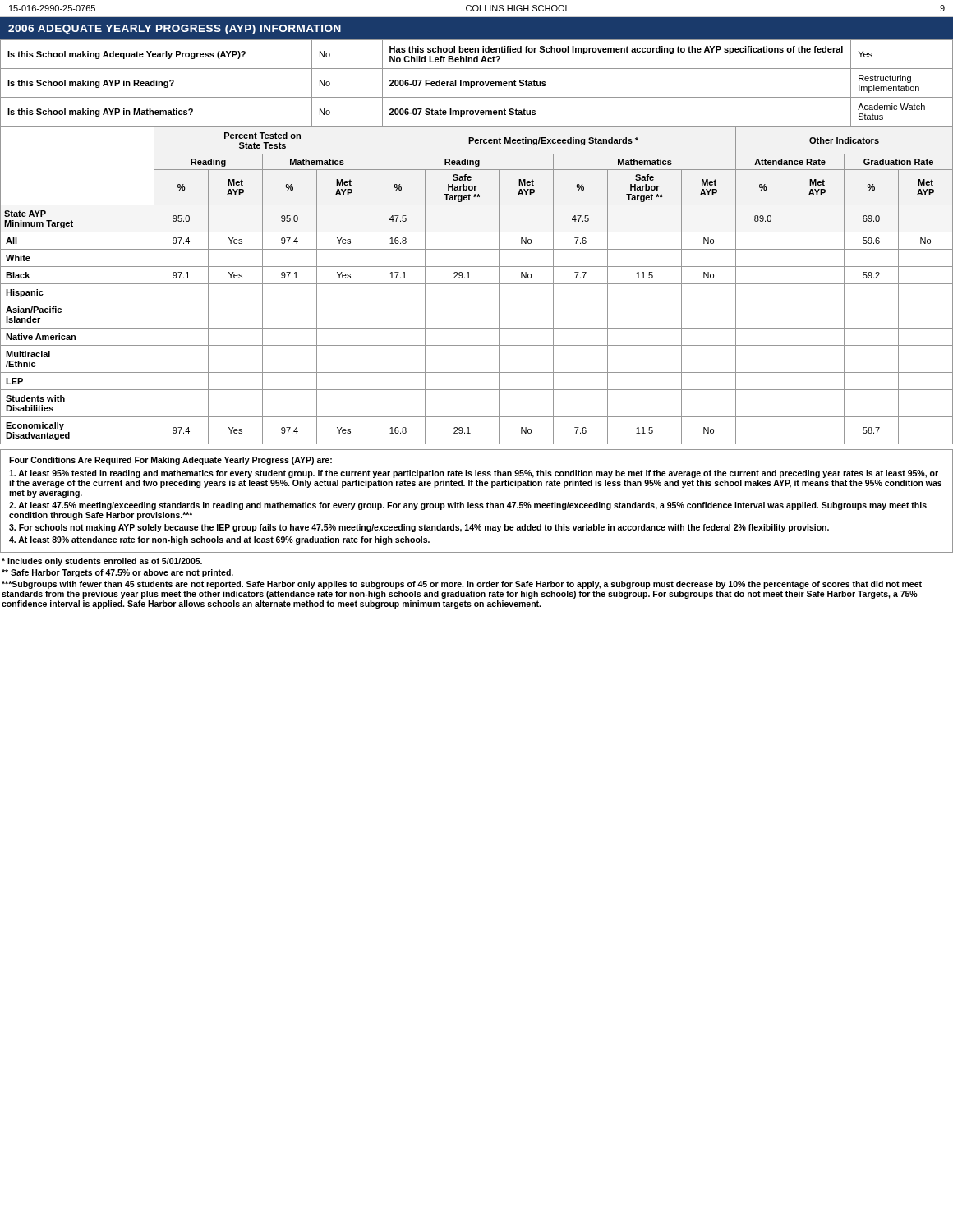Click the passage that begins "Subgroups with fewer than"
Screen dimensions: 1232x953
[462, 594]
